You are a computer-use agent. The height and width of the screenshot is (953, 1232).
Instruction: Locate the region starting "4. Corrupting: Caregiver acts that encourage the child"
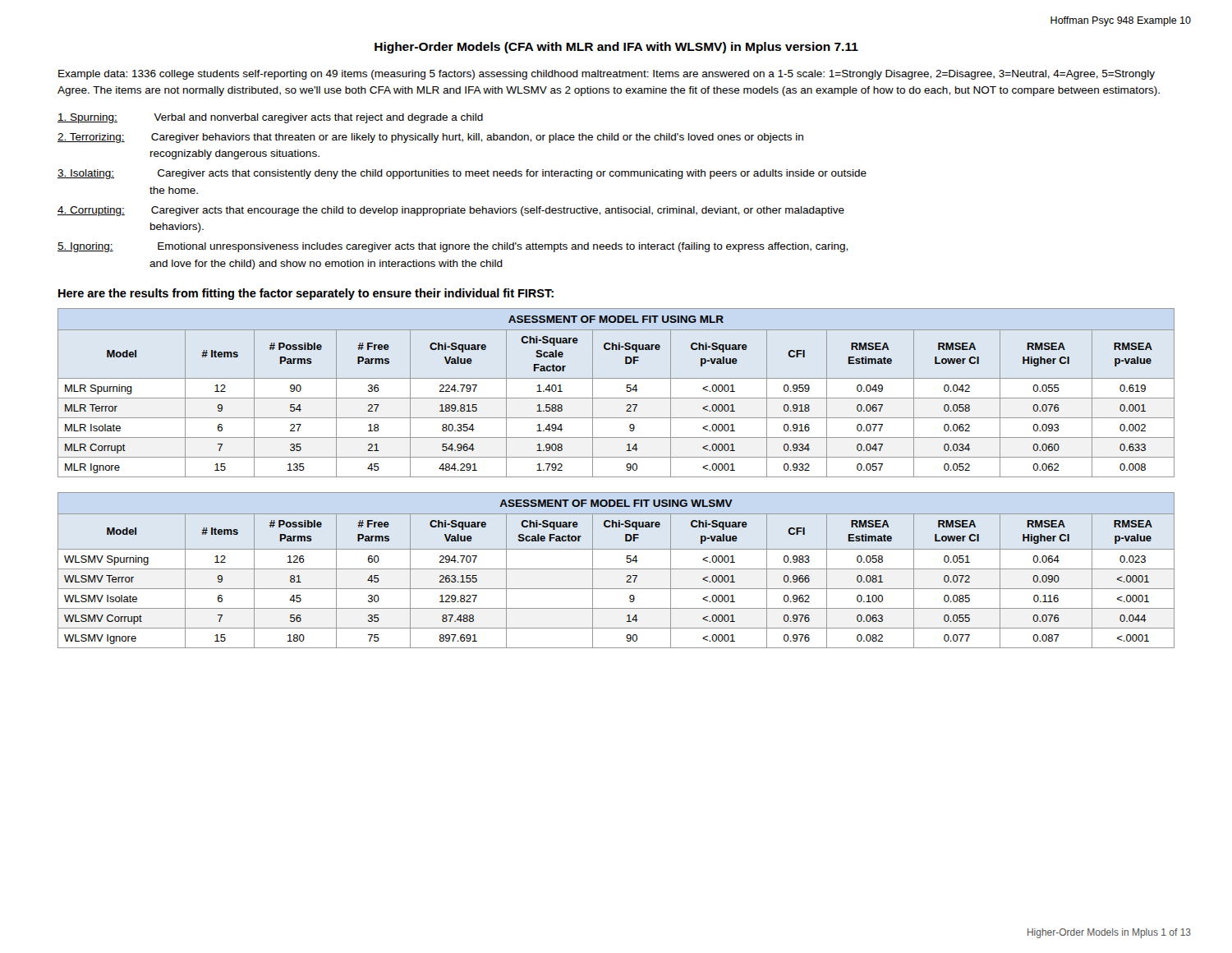click(x=616, y=219)
